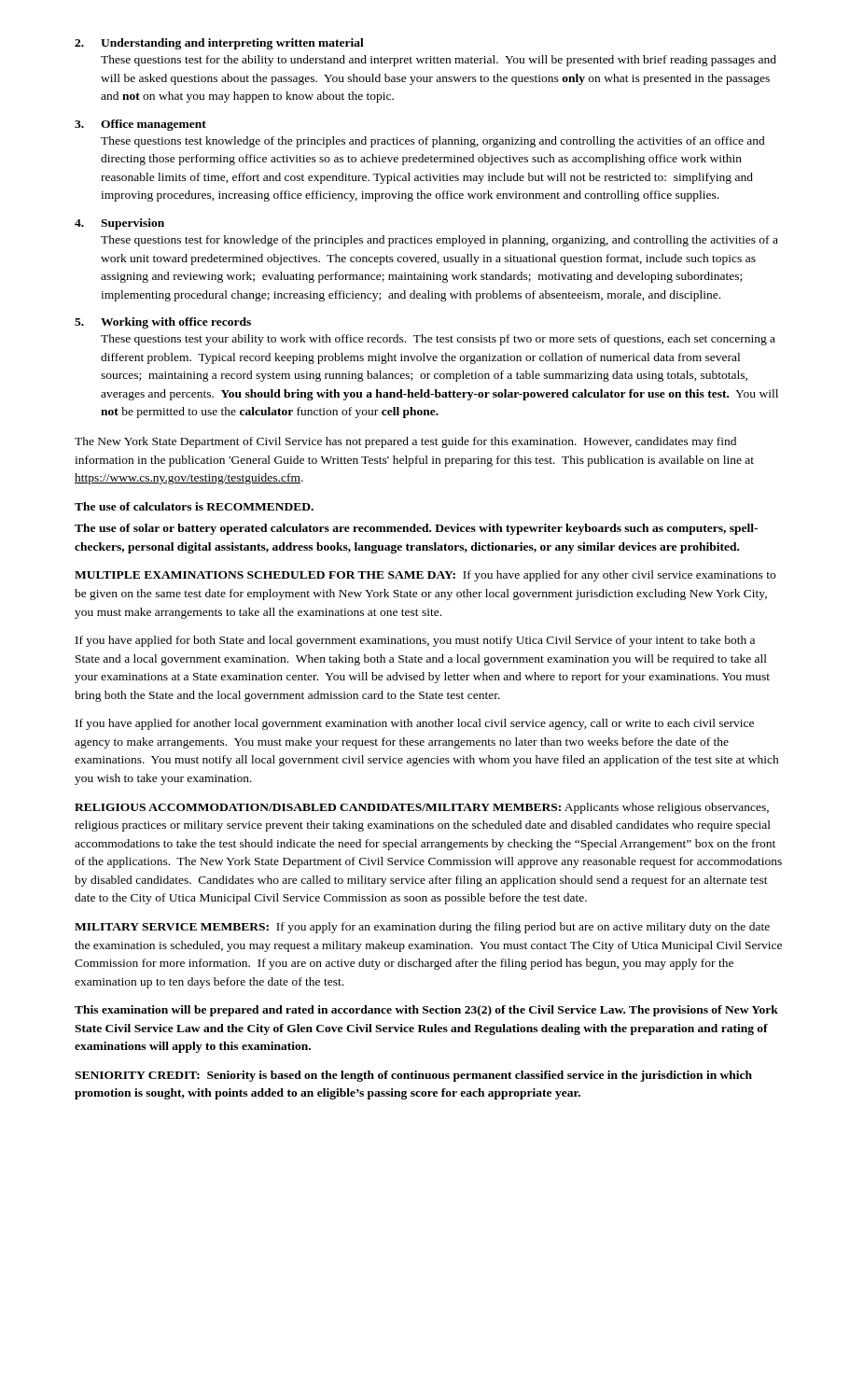
Task: Where is the passage that starts "The use of solar or battery"?
Action: (x=416, y=537)
